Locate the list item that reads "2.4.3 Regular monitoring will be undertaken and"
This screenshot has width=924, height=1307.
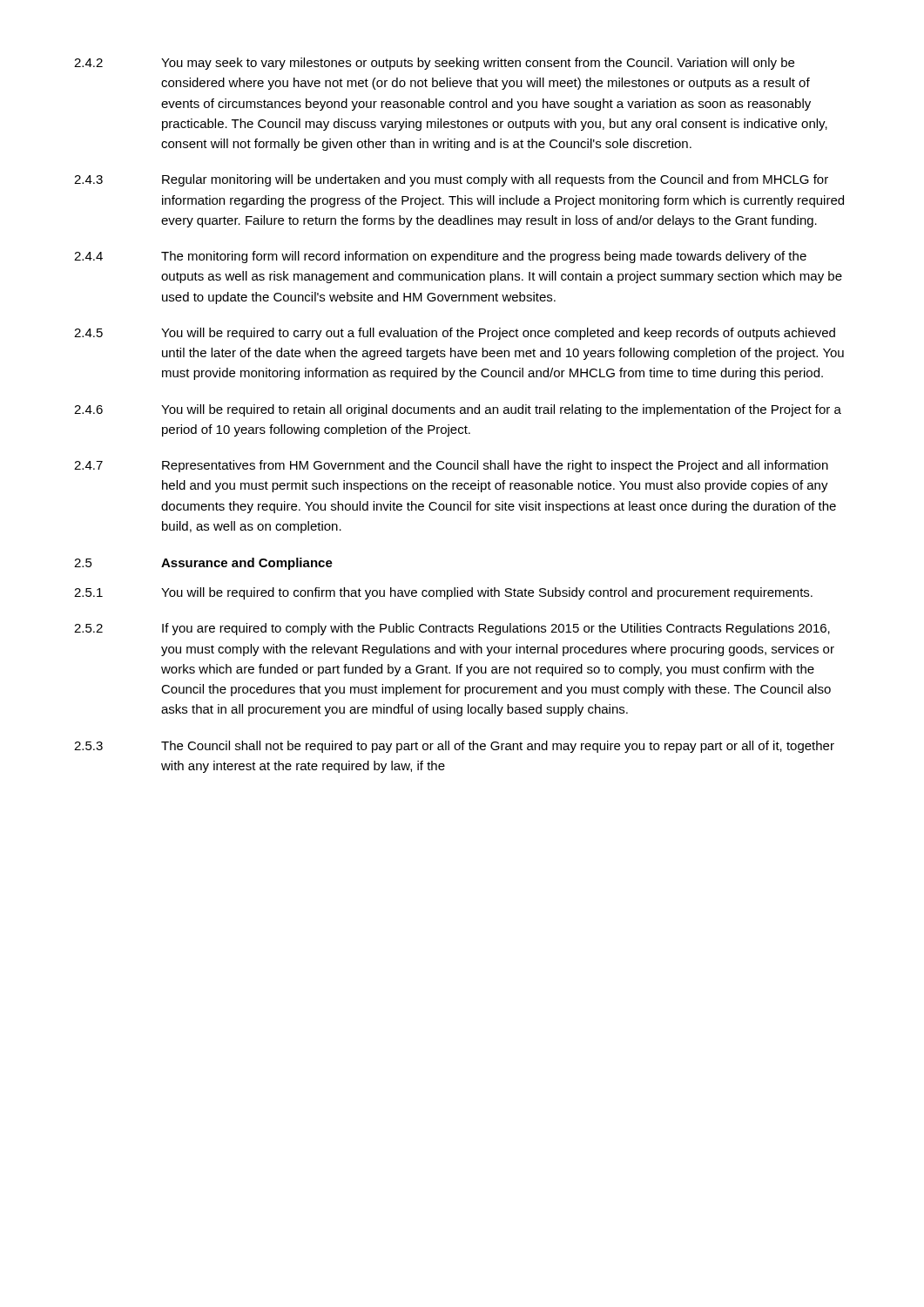point(462,200)
